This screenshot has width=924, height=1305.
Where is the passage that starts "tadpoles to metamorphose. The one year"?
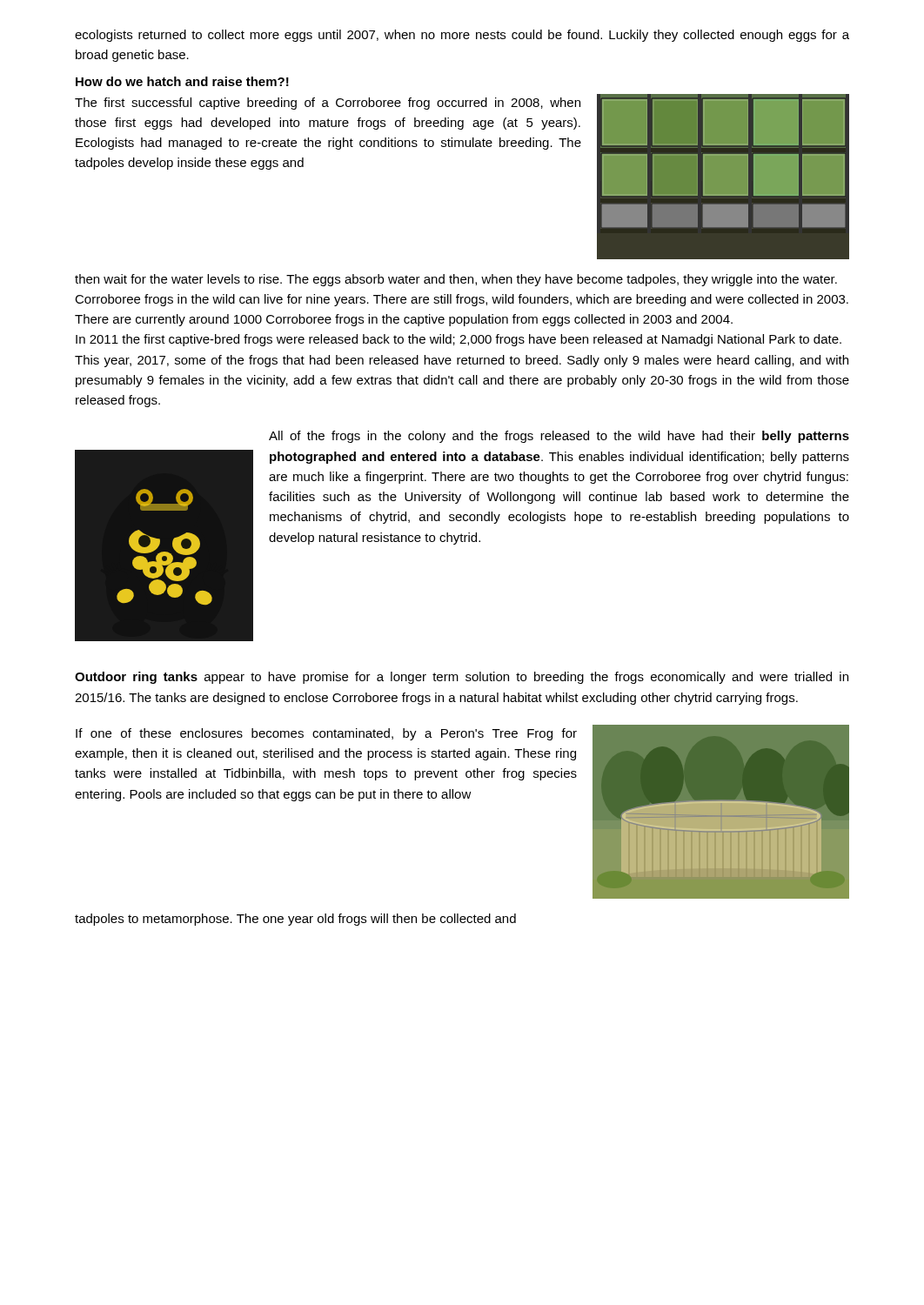point(296,918)
